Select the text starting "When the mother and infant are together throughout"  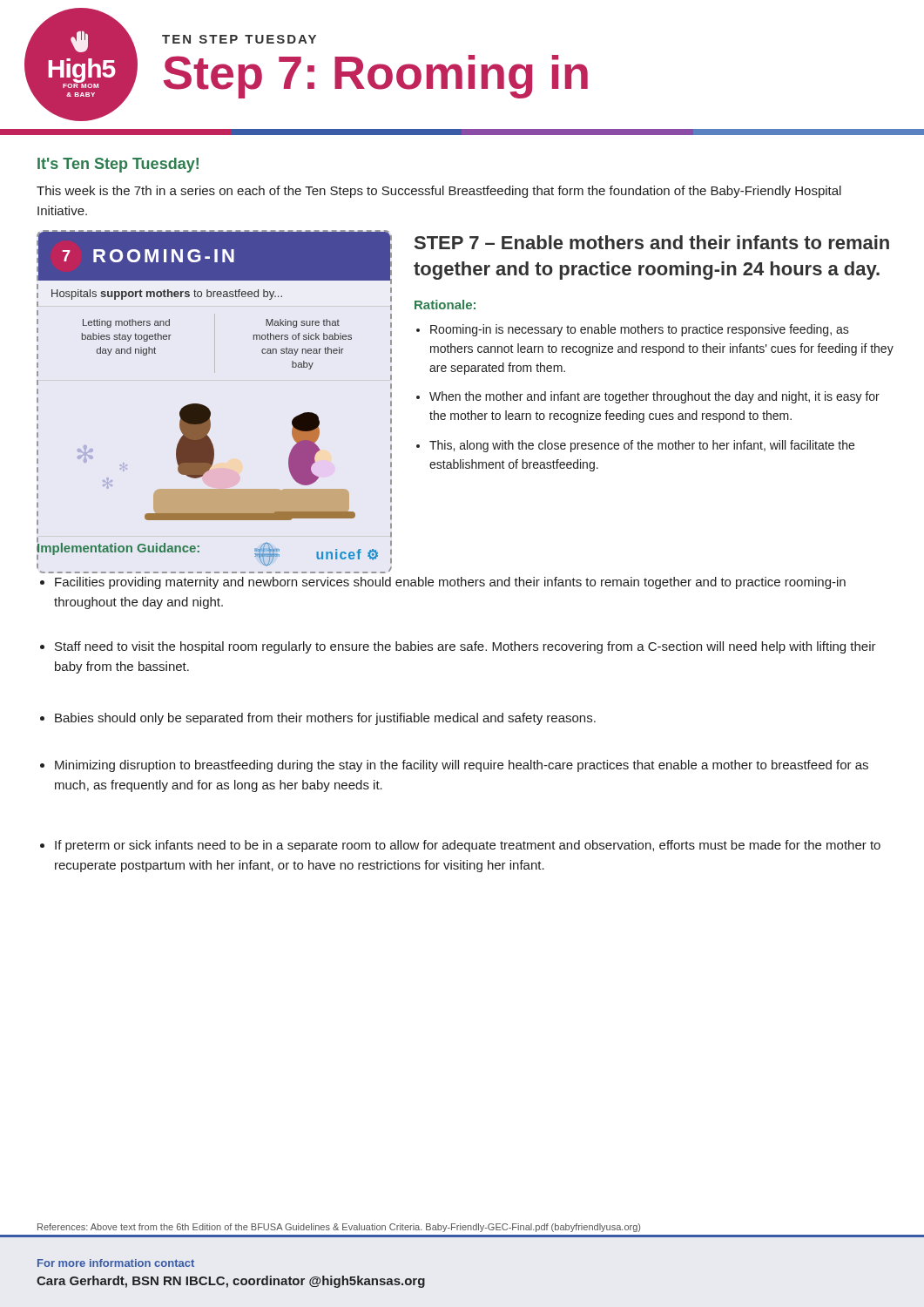click(x=661, y=407)
